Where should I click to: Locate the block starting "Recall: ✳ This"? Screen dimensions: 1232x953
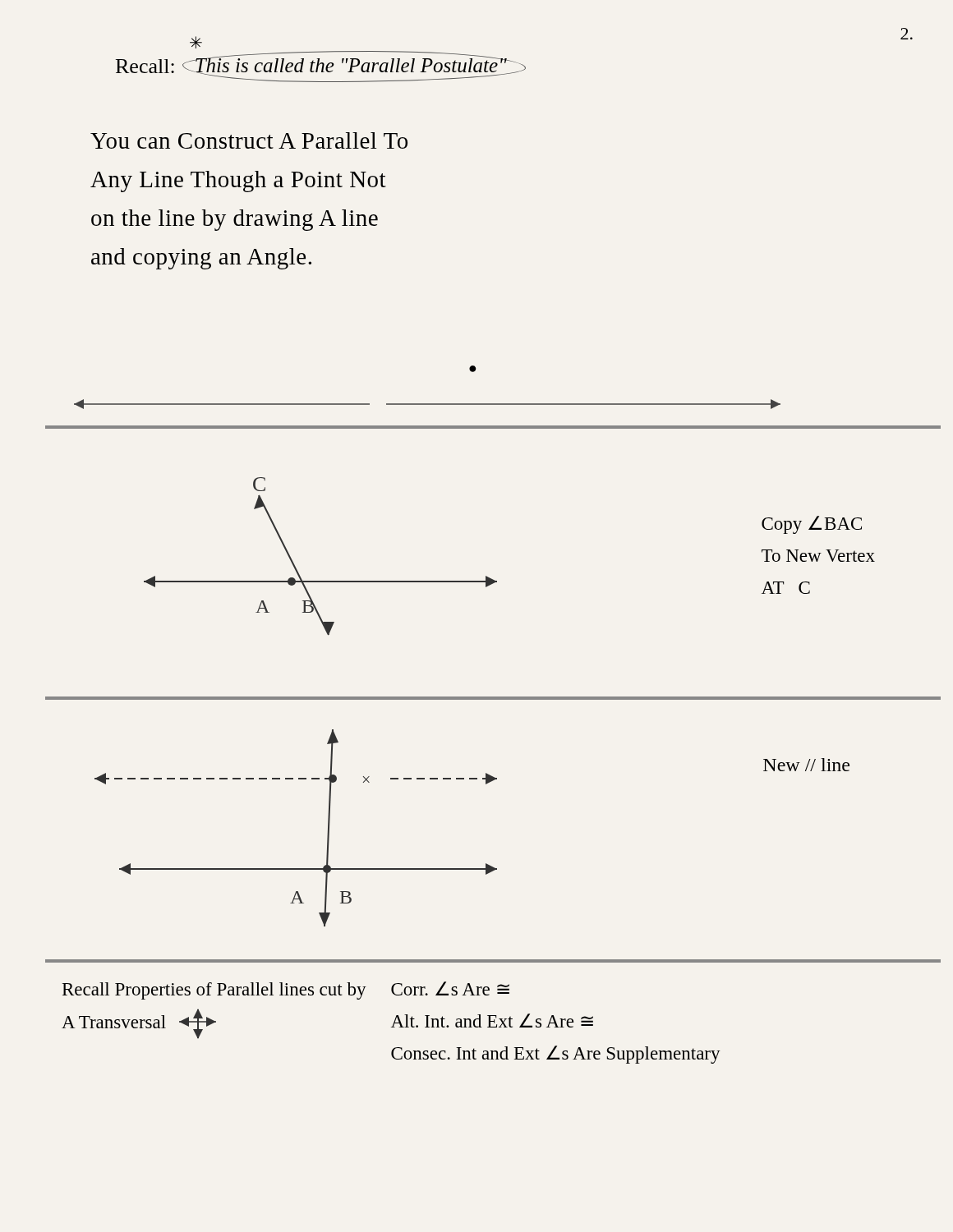320,67
